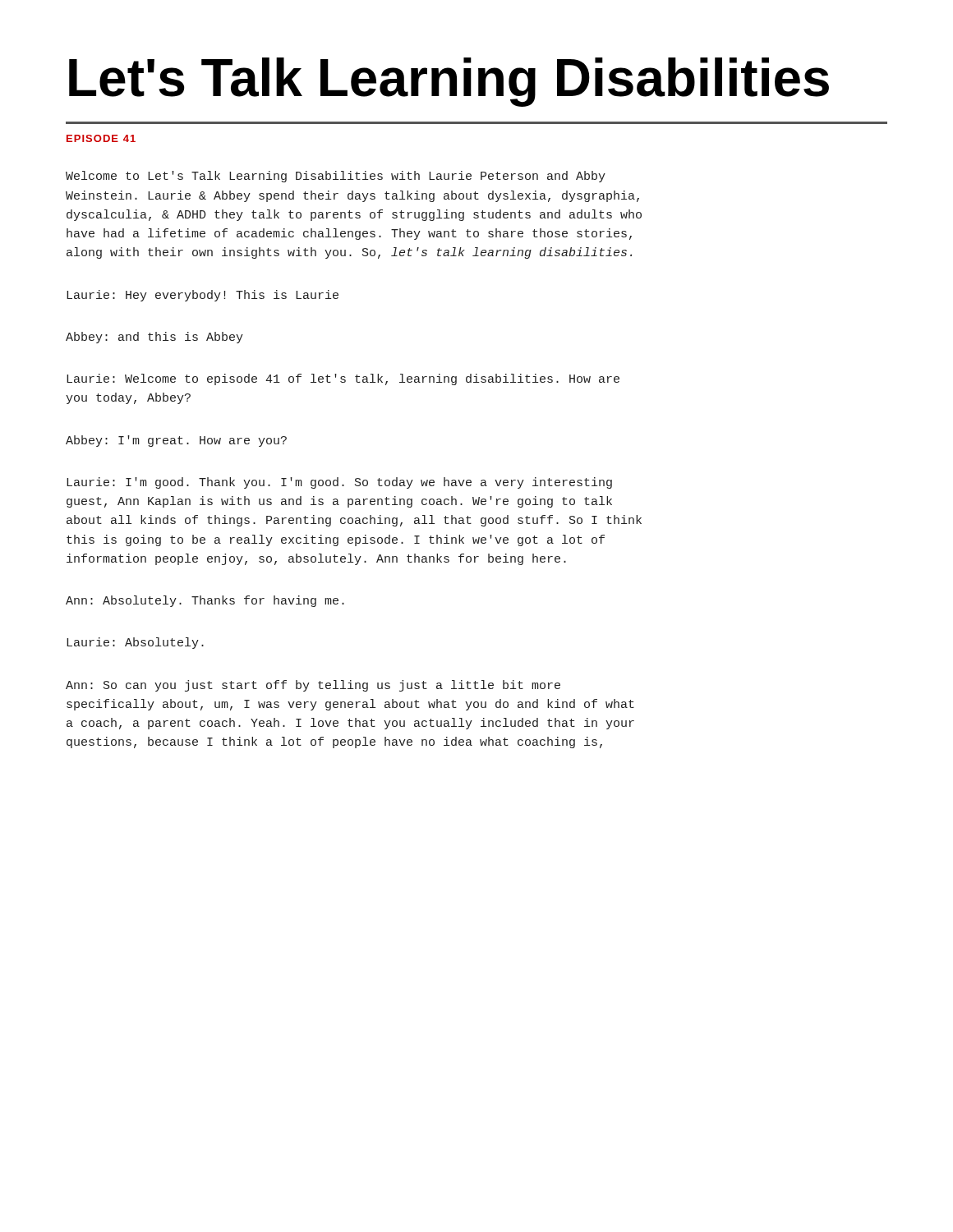Viewport: 953px width, 1232px height.
Task: Point to the block beginning "Abbey: I'm great. How"
Action: click(177, 441)
